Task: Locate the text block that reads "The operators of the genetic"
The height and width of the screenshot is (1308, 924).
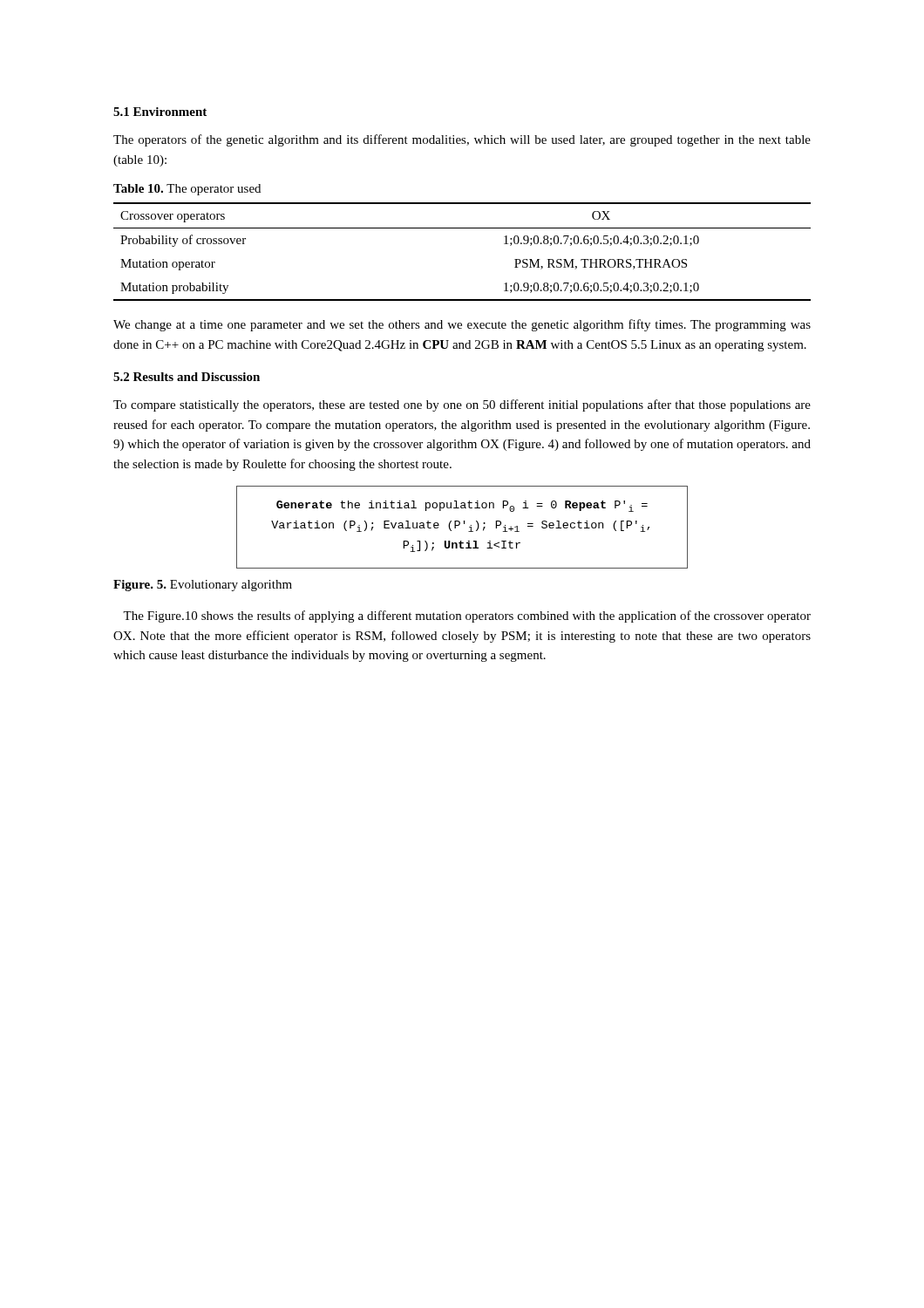Action: click(x=462, y=149)
